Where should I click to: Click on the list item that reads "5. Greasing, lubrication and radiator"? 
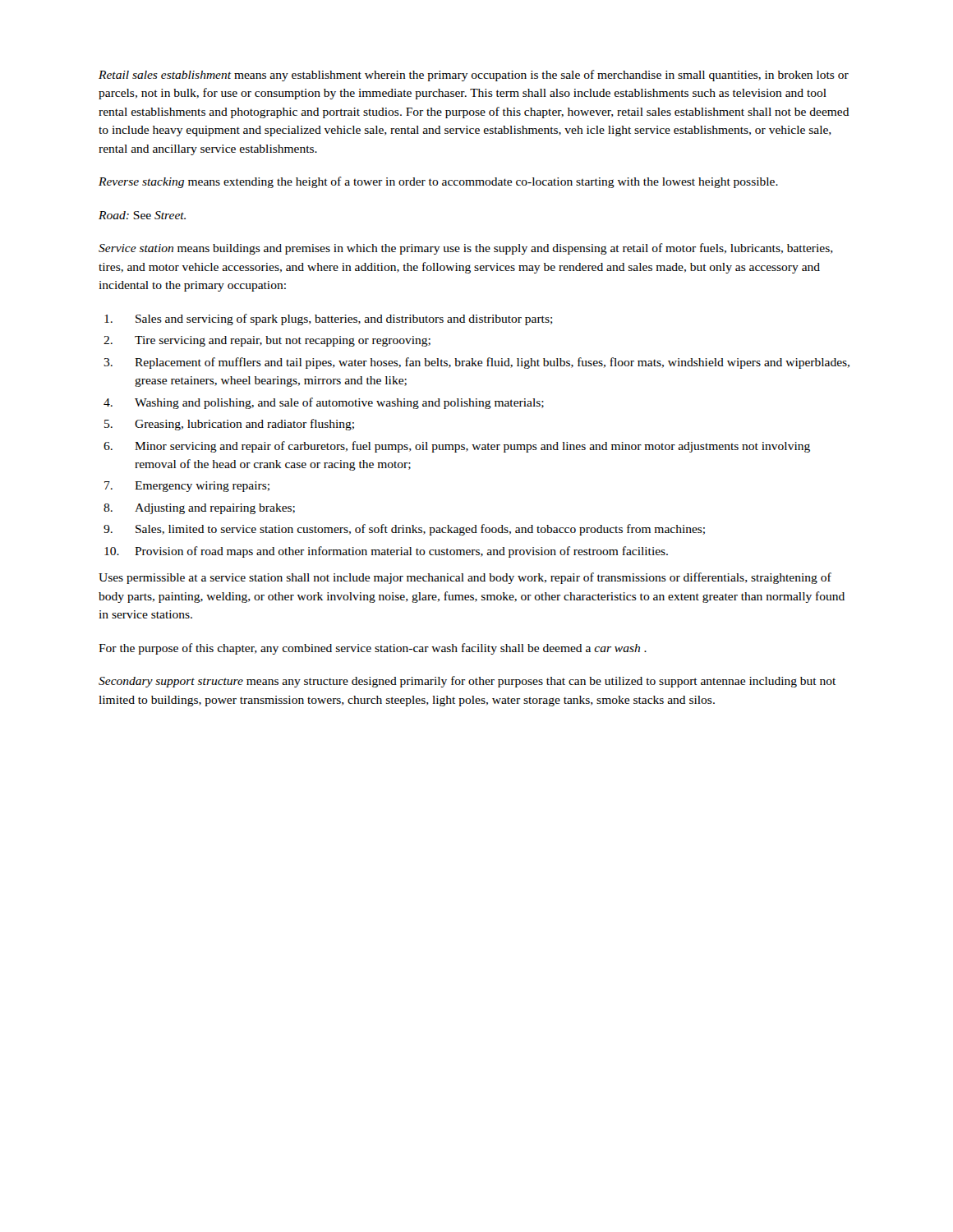click(229, 425)
